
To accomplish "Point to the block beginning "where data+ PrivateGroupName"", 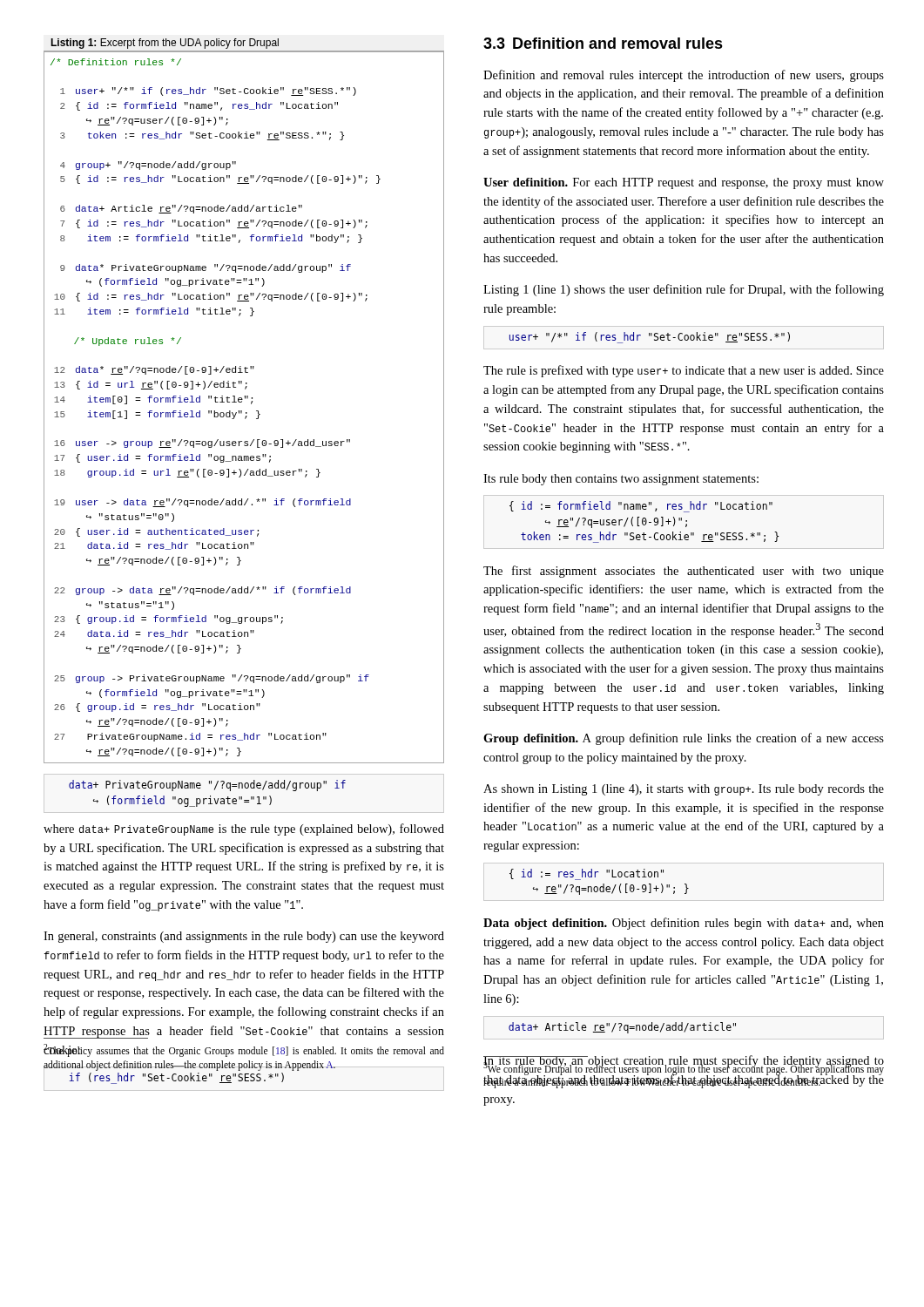I will pos(244,867).
